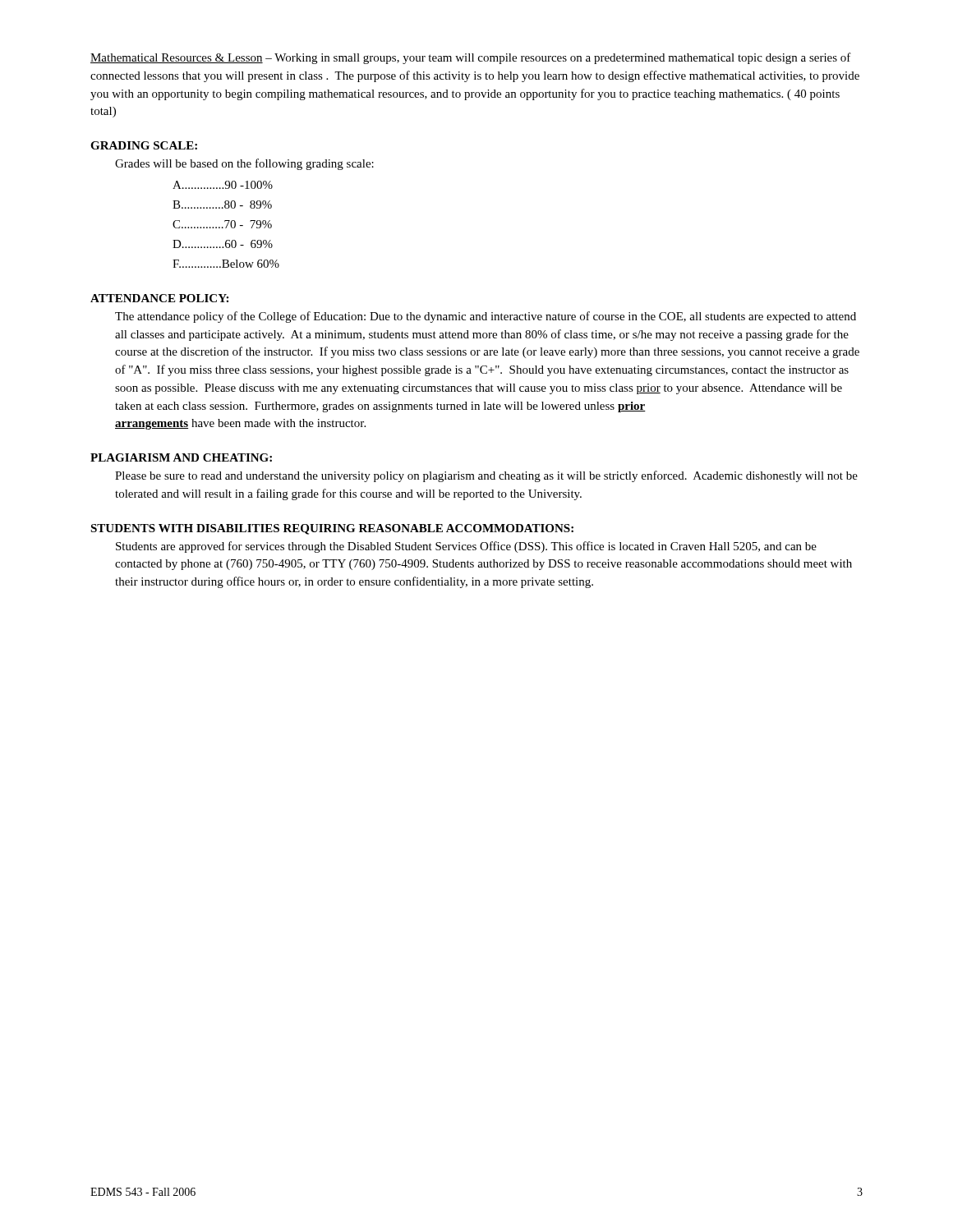Navigate to the text block starting "A..............90 -100%"
This screenshot has width=953, height=1232.
click(223, 185)
